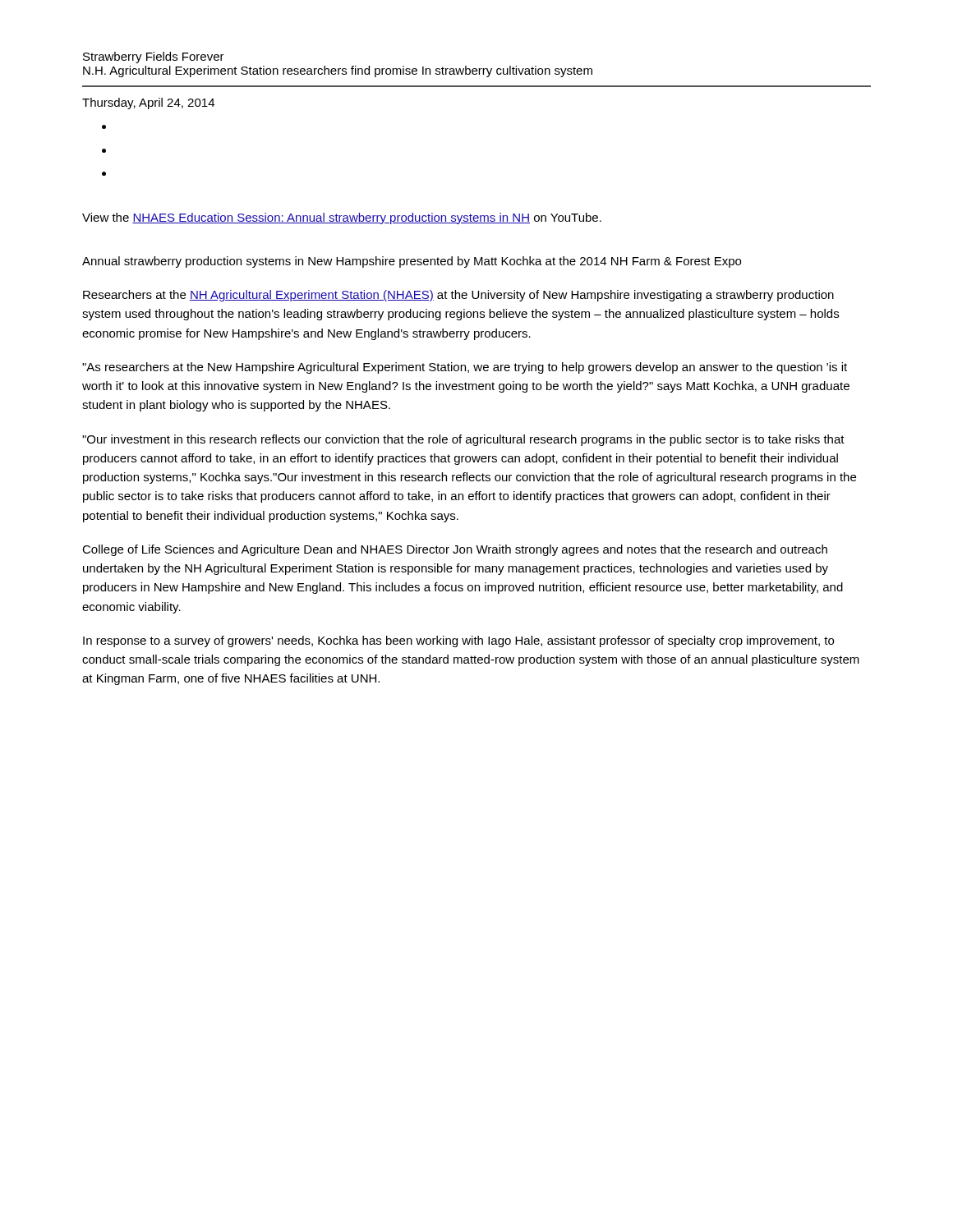Locate the block of text that opens with ""Our investment in this"
This screenshot has height=1232, width=953.
coord(469,477)
